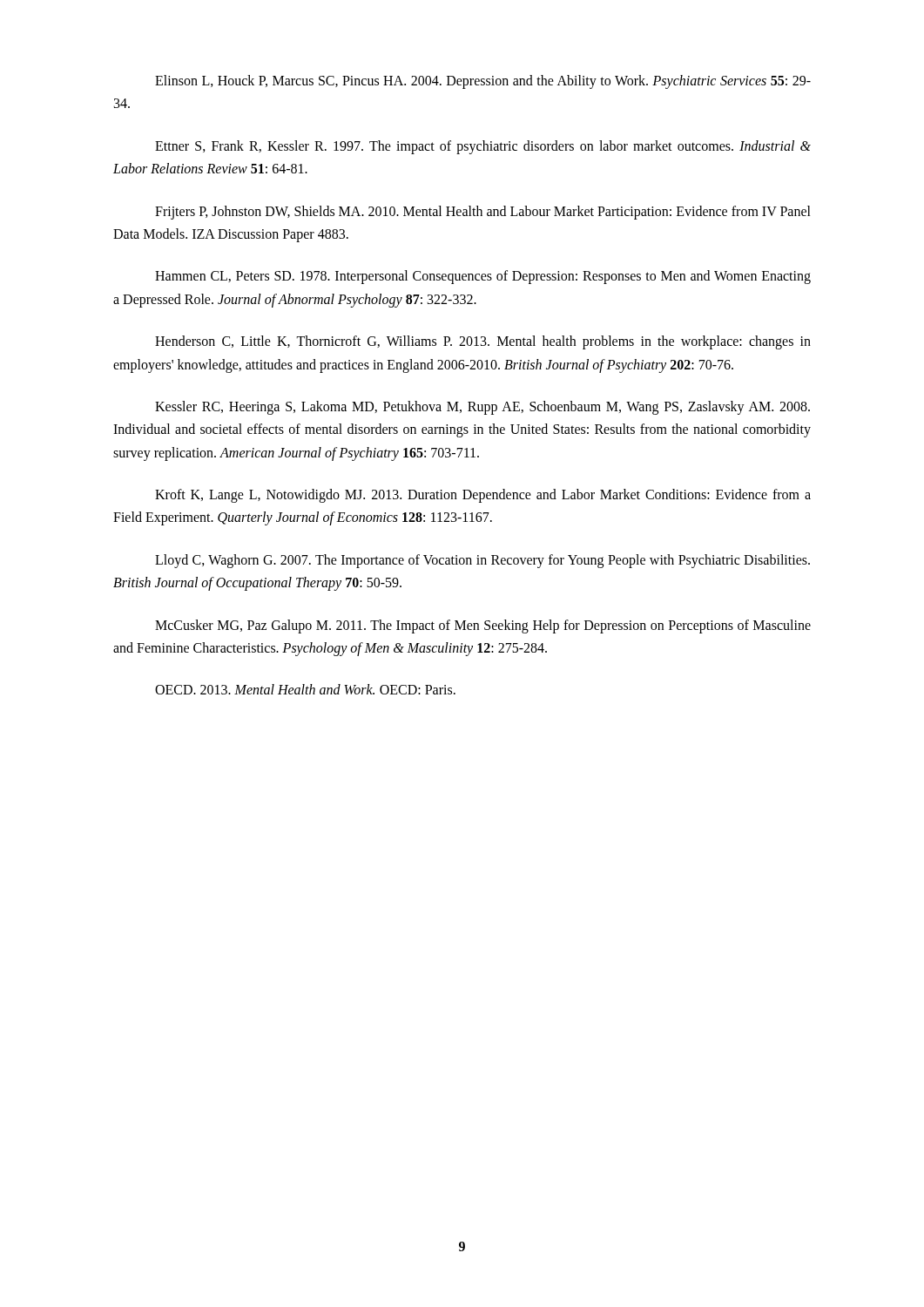
Task: Find the element starting "Ettner S, Frank R, Kessler R. 1997. The"
Action: pyautogui.click(x=462, y=158)
